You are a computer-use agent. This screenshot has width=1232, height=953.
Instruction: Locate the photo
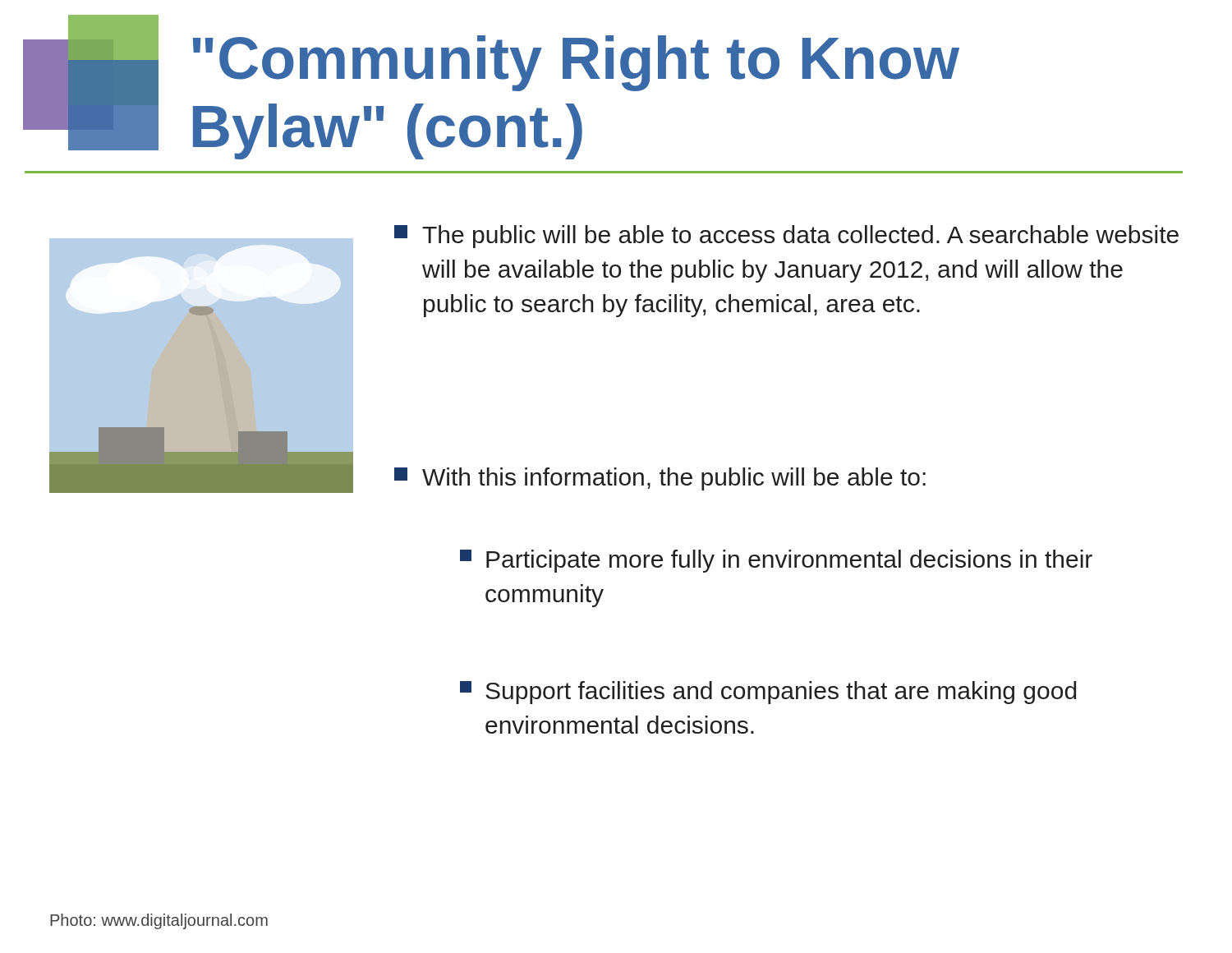pyautogui.click(x=201, y=366)
